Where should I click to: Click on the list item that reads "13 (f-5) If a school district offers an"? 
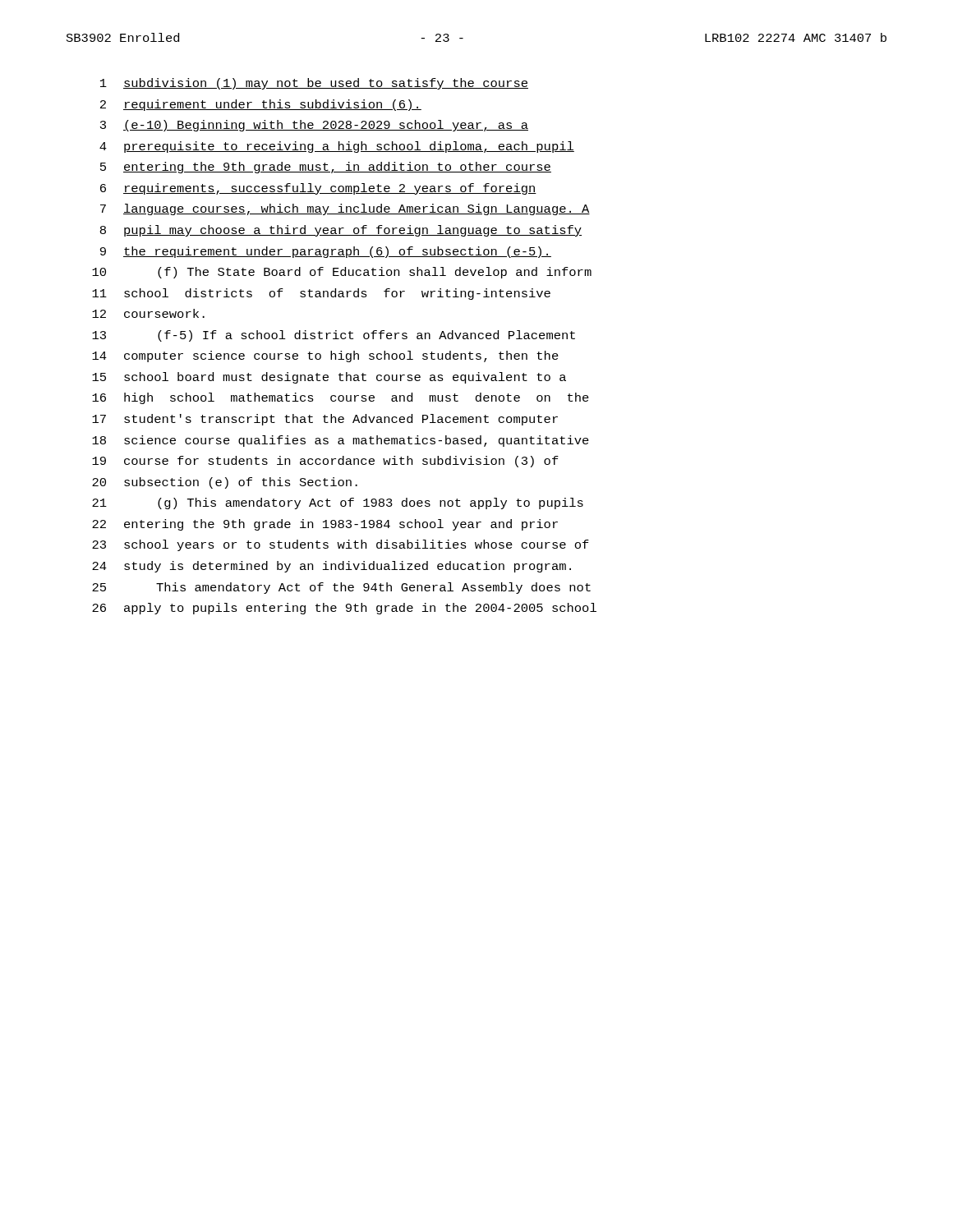(x=476, y=336)
